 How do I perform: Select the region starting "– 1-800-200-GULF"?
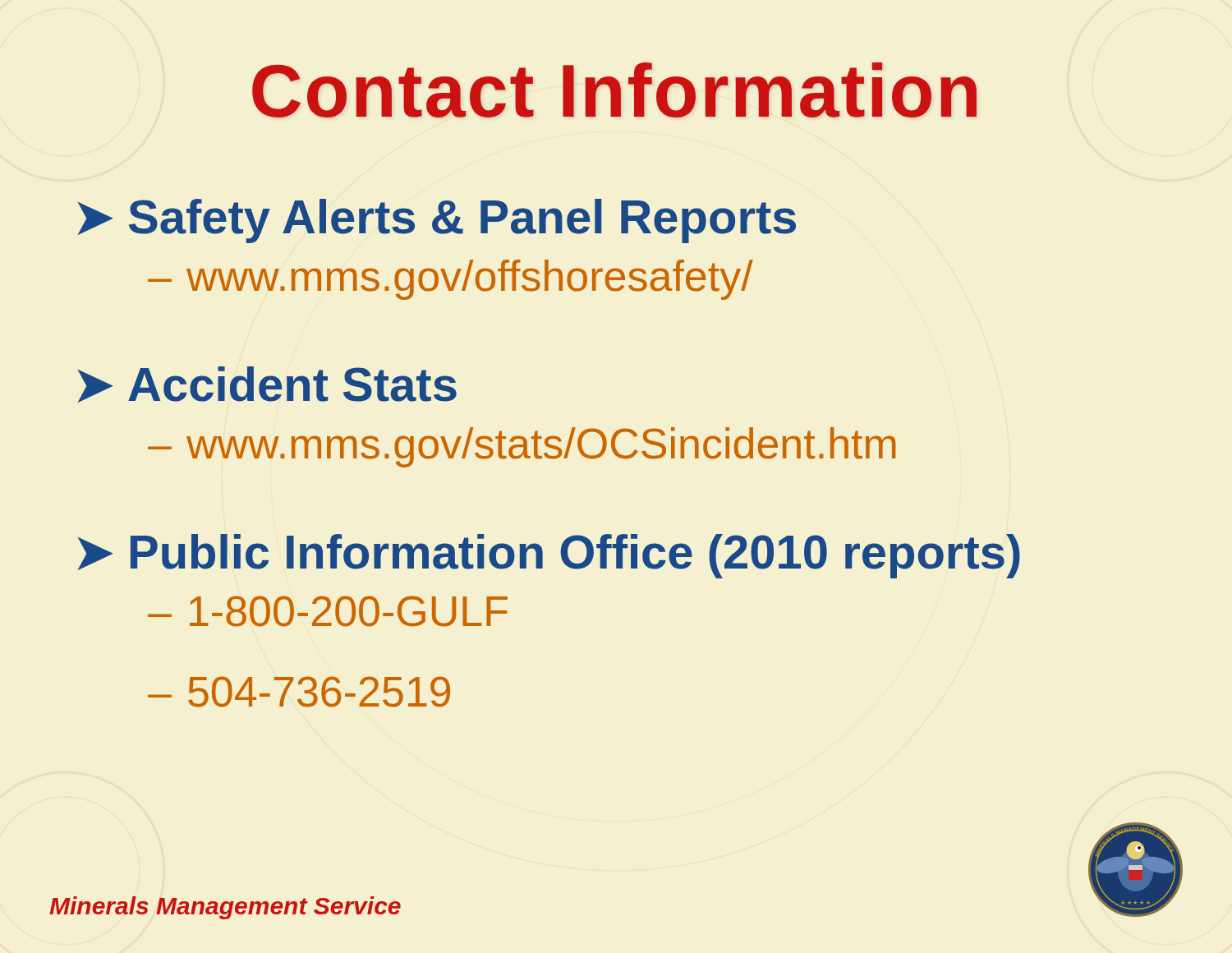(329, 611)
